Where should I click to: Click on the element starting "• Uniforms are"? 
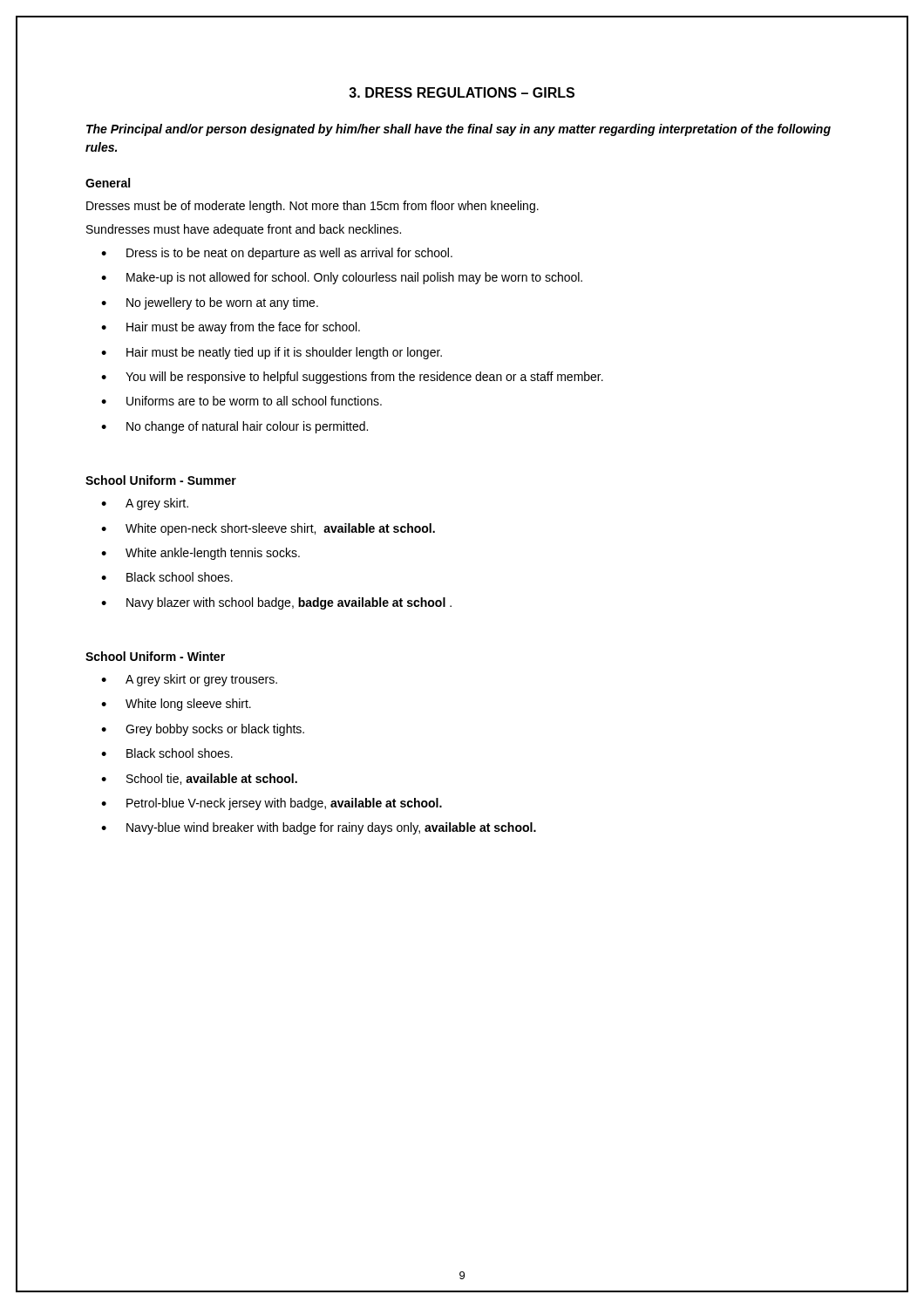coord(241,401)
